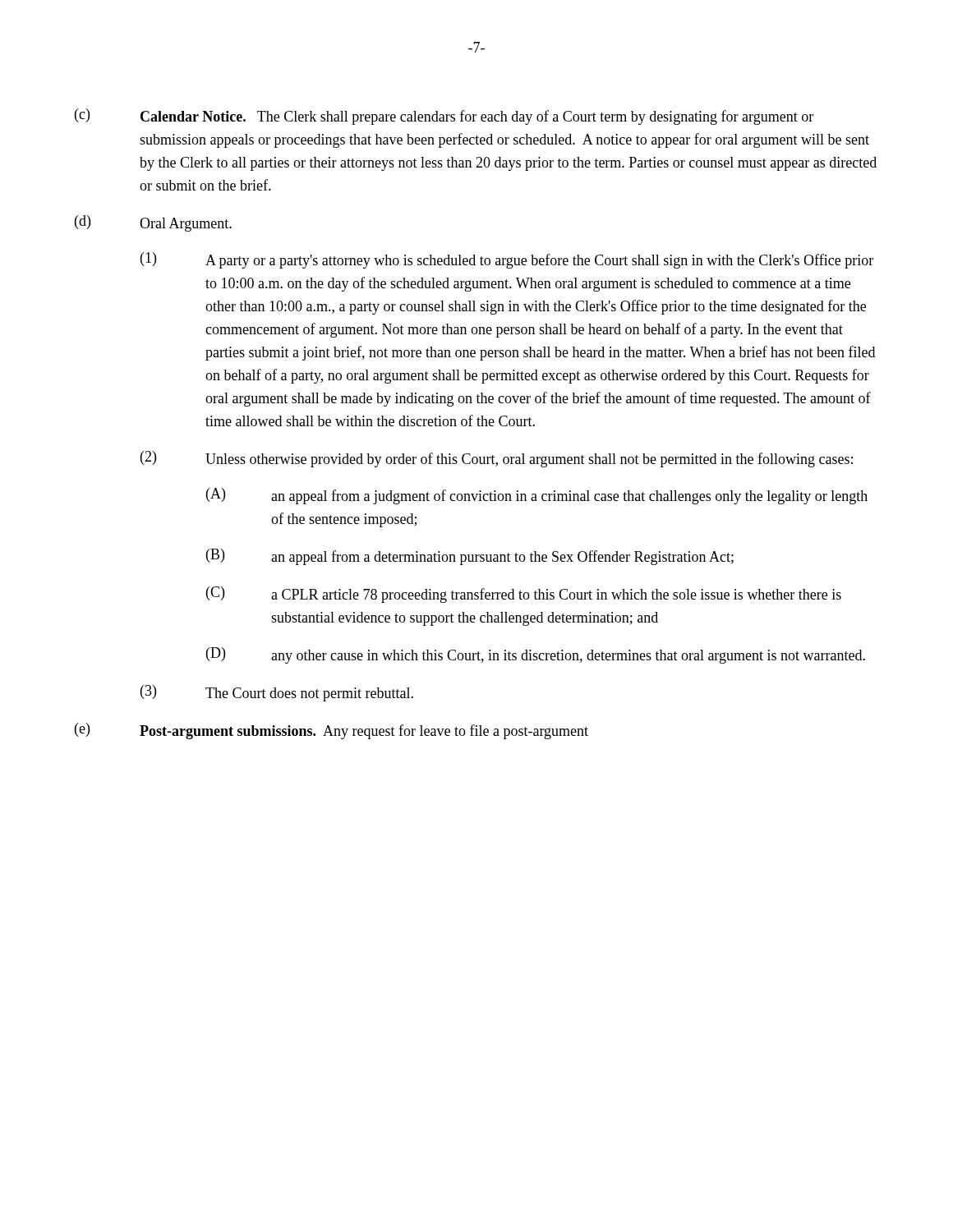Screen dimensions: 1232x953
Task: Point to the text starting "(3) The Court"
Action: 277,693
